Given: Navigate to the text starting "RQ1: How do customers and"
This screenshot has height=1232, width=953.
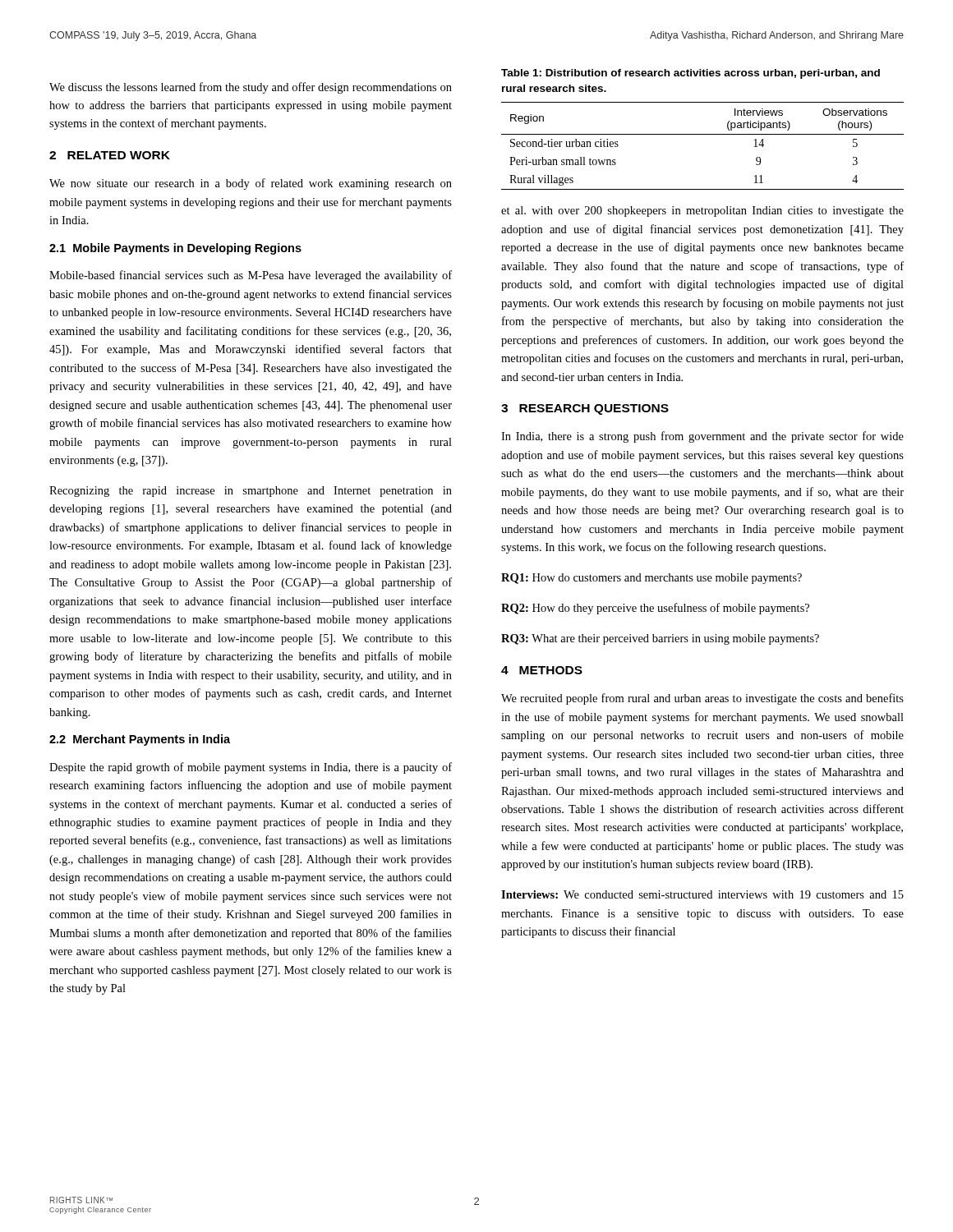Looking at the screenshot, I should 702,578.
